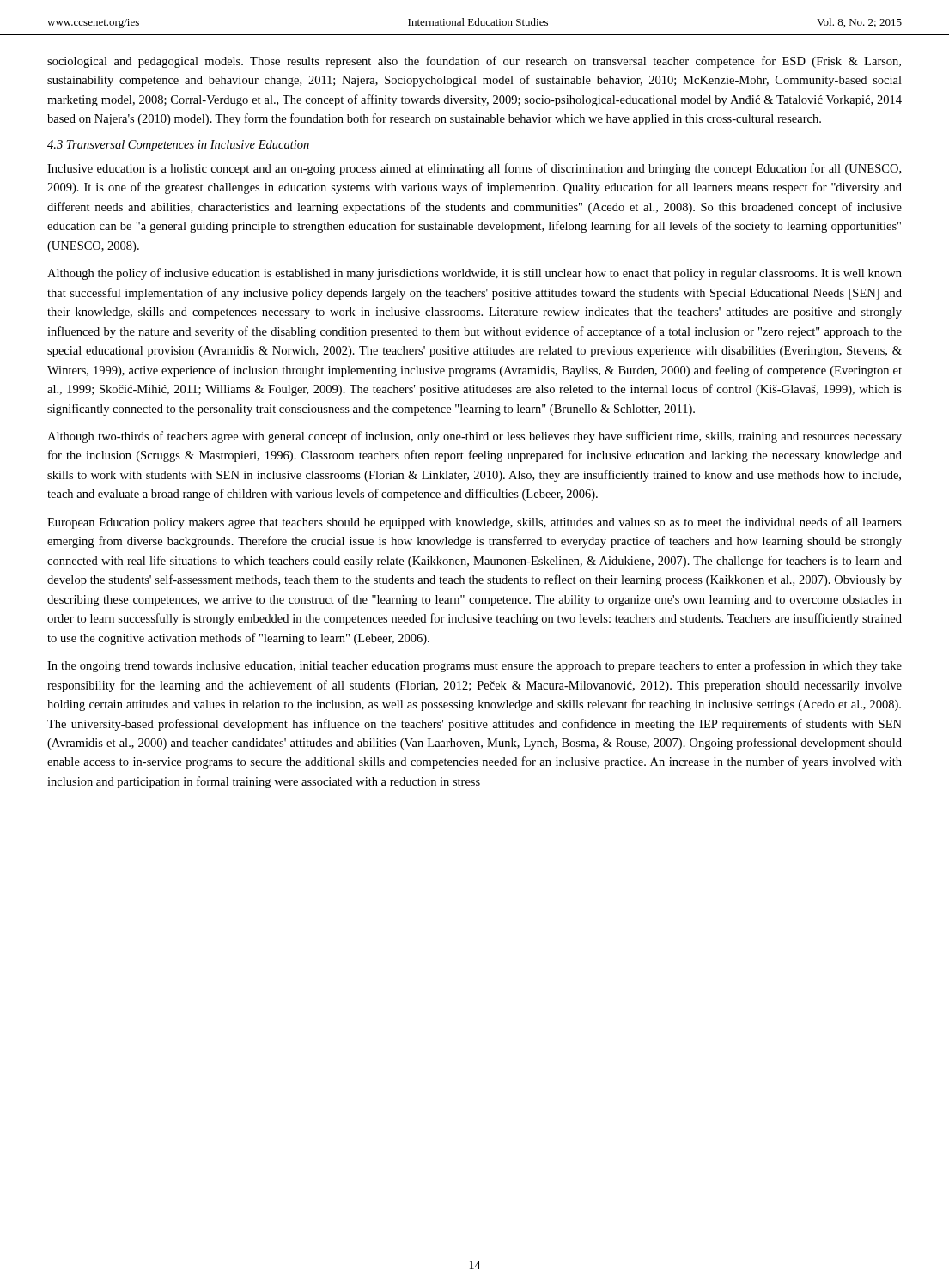Select the text block with the text "Inclusive education is"

474,207
